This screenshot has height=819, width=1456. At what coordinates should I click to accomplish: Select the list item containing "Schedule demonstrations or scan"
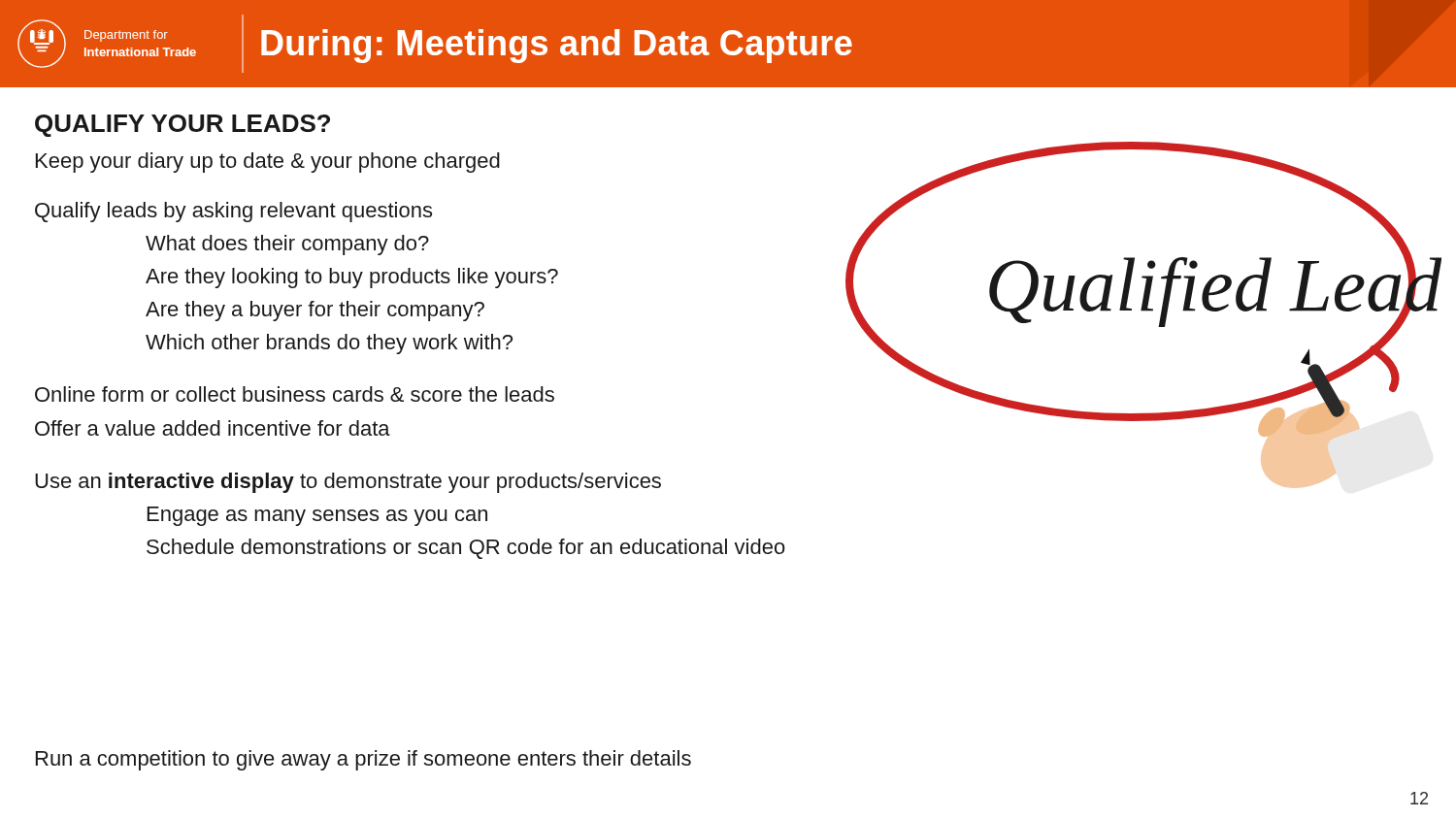pos(466,547)
